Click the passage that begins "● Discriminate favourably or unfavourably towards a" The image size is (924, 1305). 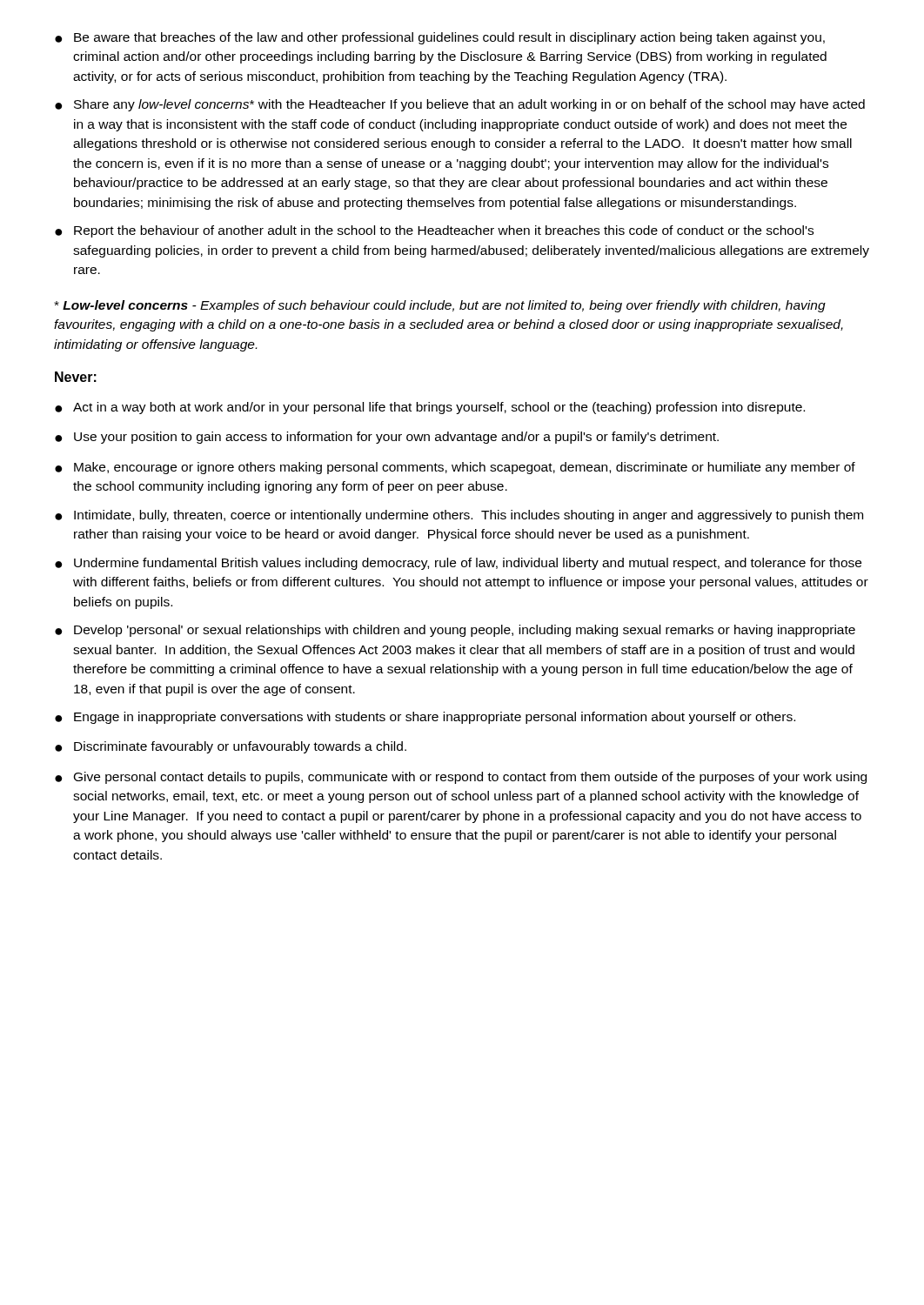click(231, 747)
